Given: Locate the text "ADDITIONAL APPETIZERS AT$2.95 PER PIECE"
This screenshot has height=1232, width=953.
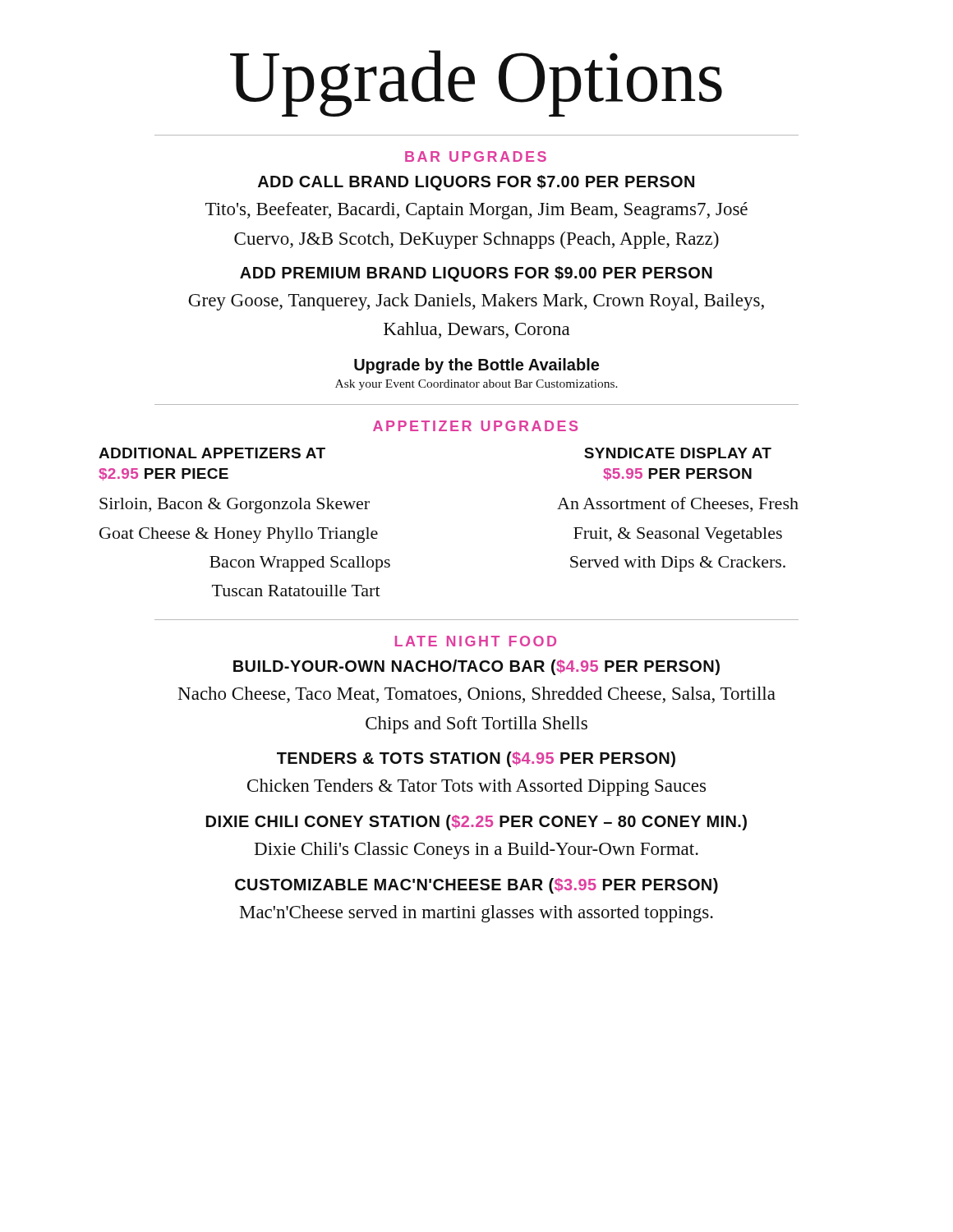Looking at the screenshot, I should [x=212, y=463].
